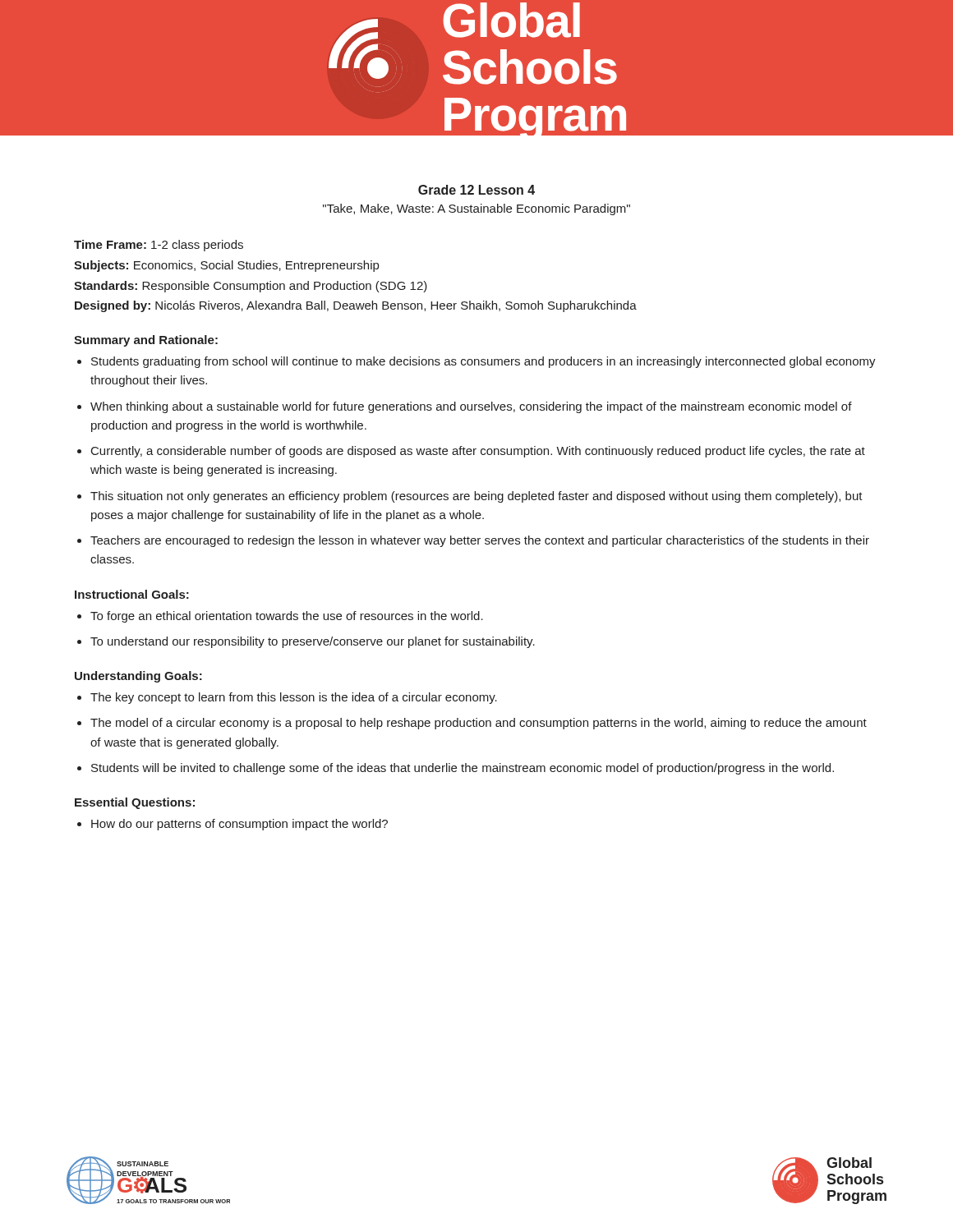Select the element starting "To understand our responsibility to preserve/conserve our"
Image resolution: width=953 pixels, height=1232 pixels.
coord(313,641)
